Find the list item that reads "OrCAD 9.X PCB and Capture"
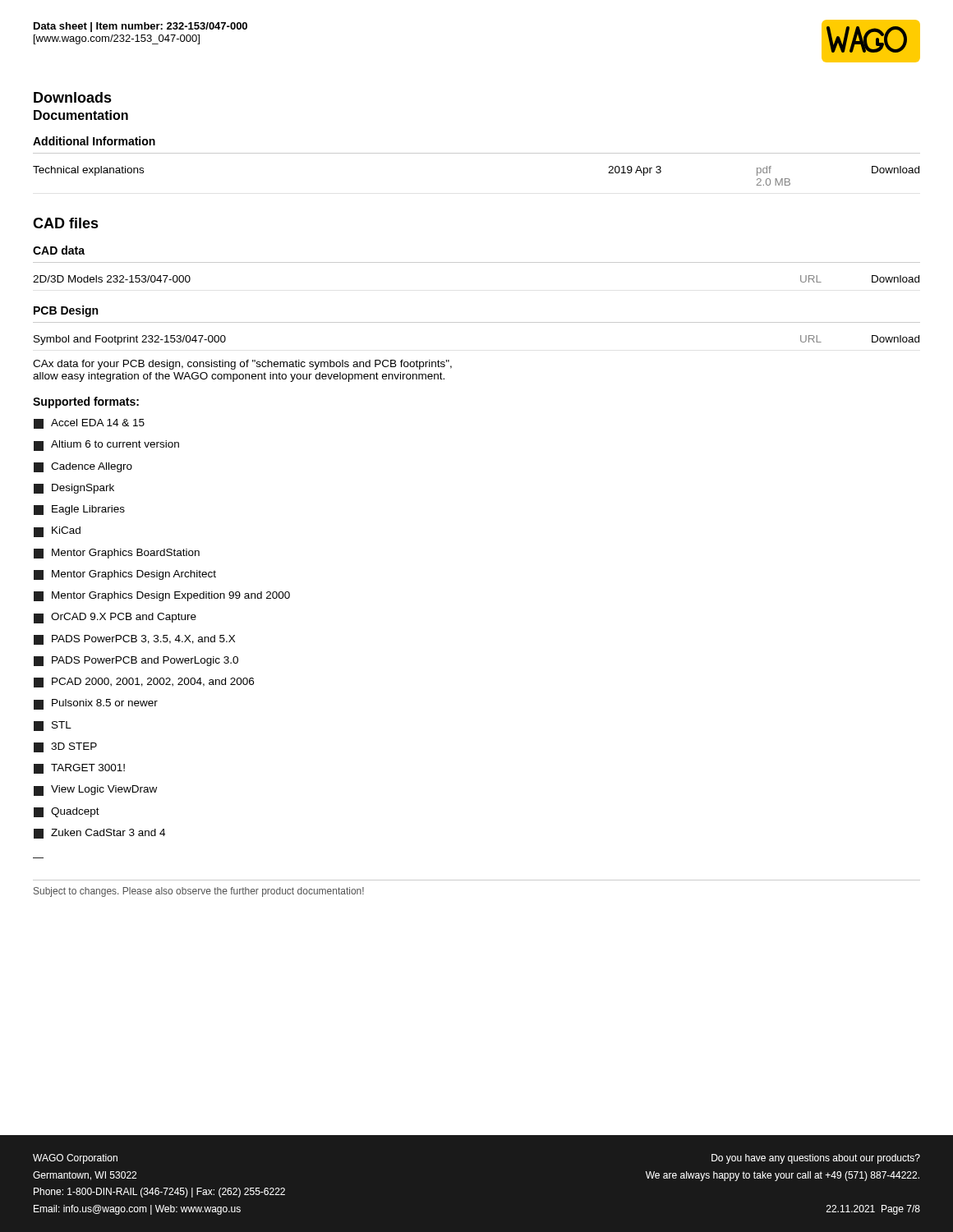 tap(115, 617)
